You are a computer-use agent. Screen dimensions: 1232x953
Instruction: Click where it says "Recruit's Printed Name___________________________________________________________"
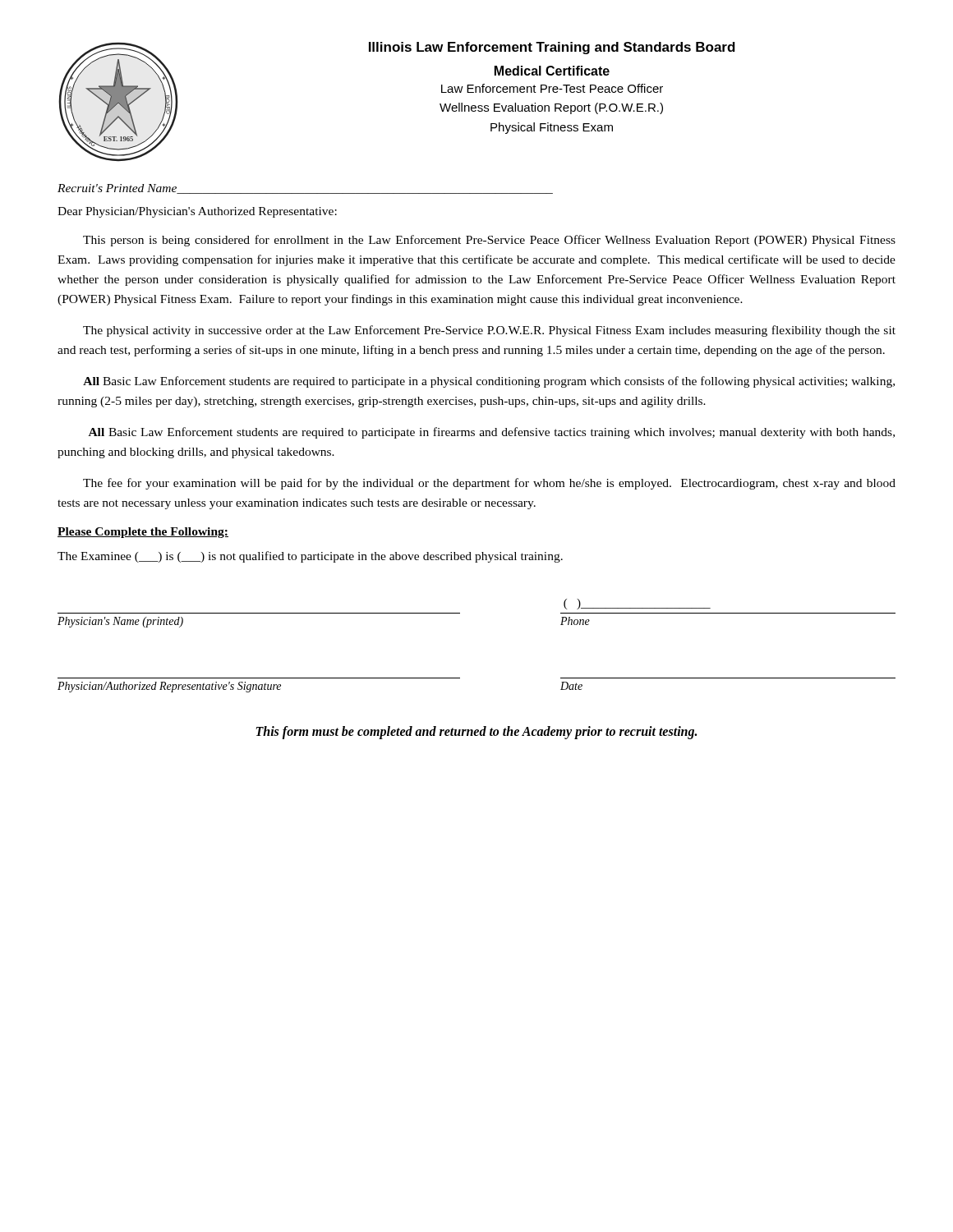305,188
